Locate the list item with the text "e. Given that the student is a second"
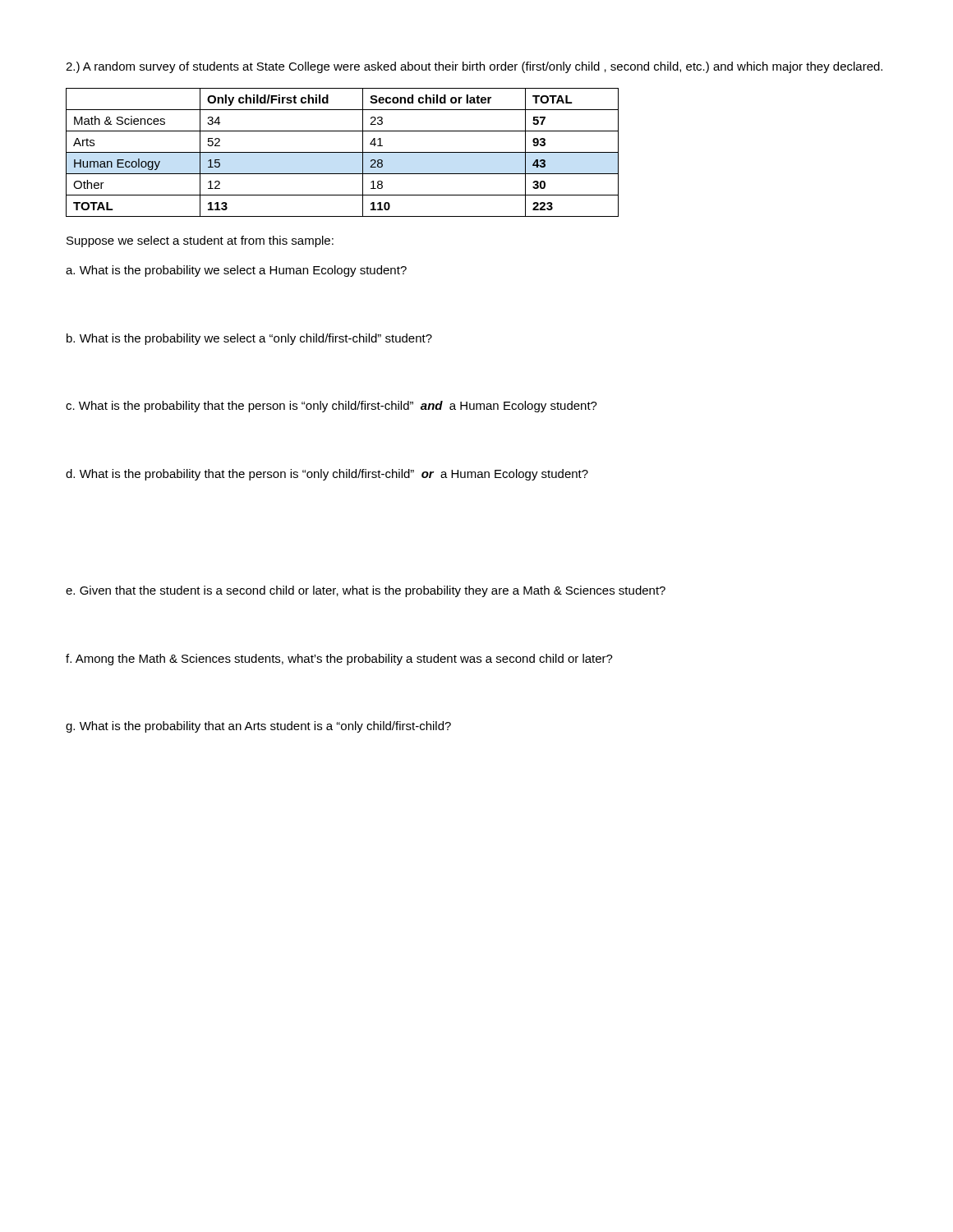 (x=366, y=590)
